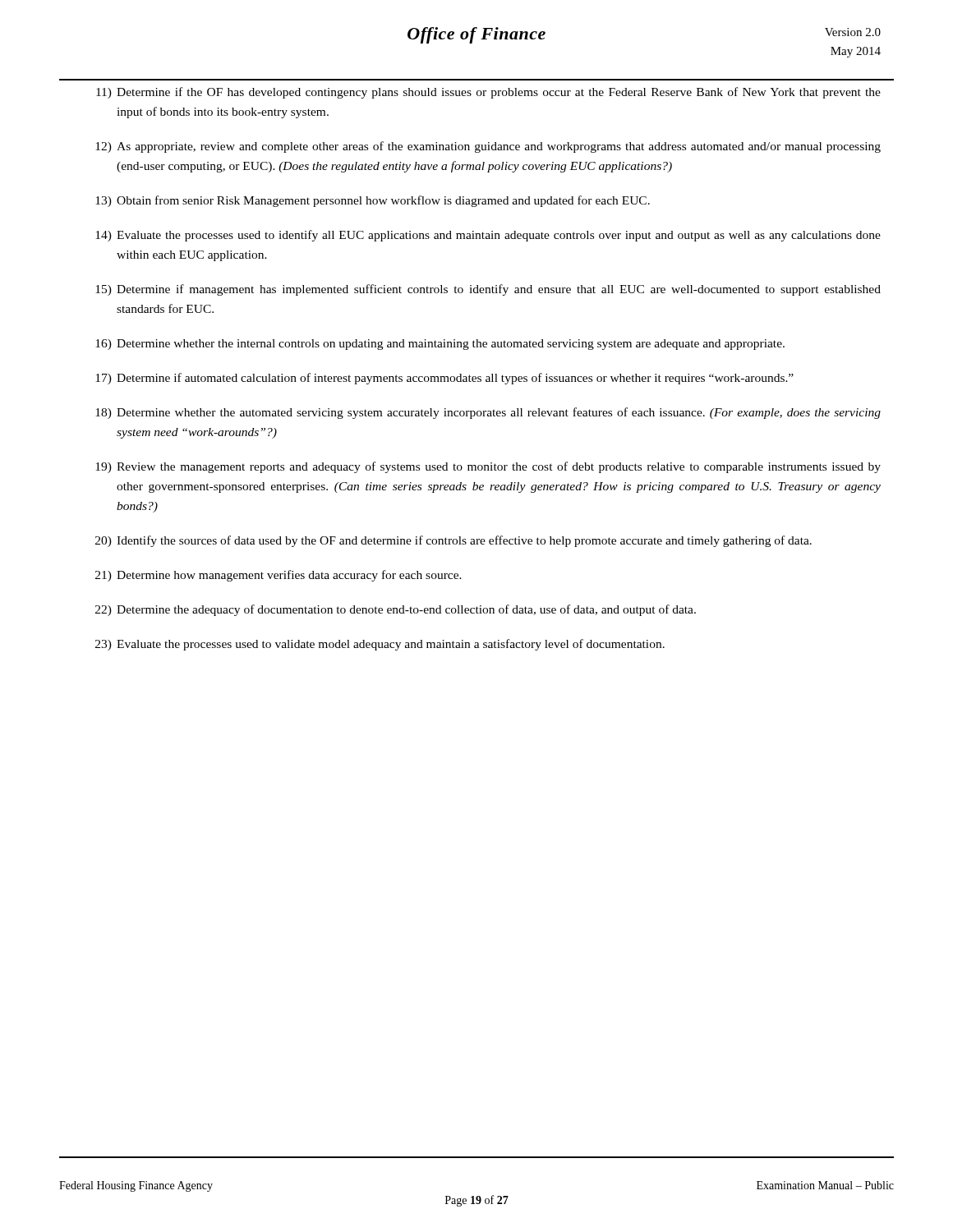Select the text starting "21) Determine how"
Screen dimensions: 1232x953
pos(279,576)
